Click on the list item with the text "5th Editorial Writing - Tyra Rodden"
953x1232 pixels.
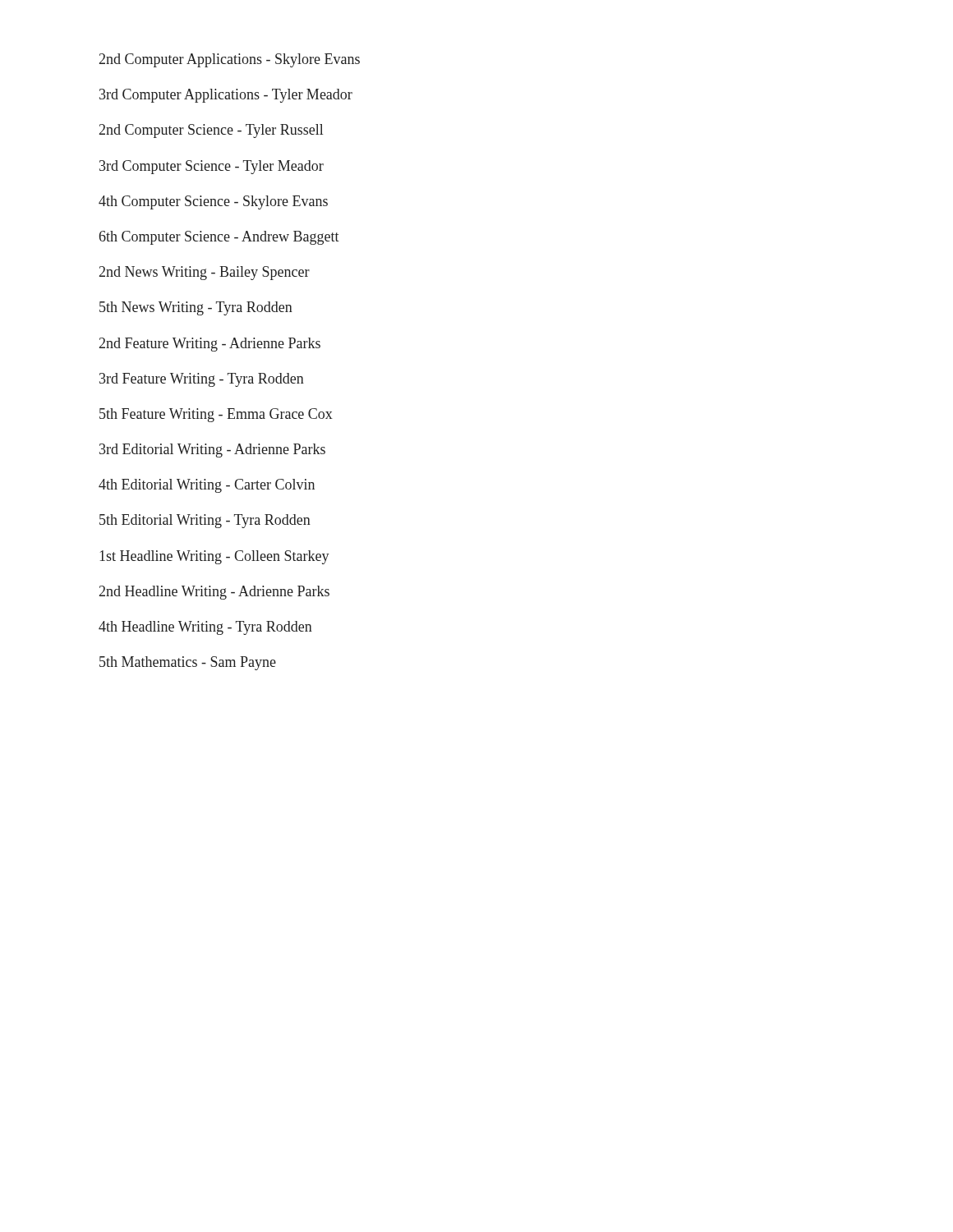click(x=204, y=520)
